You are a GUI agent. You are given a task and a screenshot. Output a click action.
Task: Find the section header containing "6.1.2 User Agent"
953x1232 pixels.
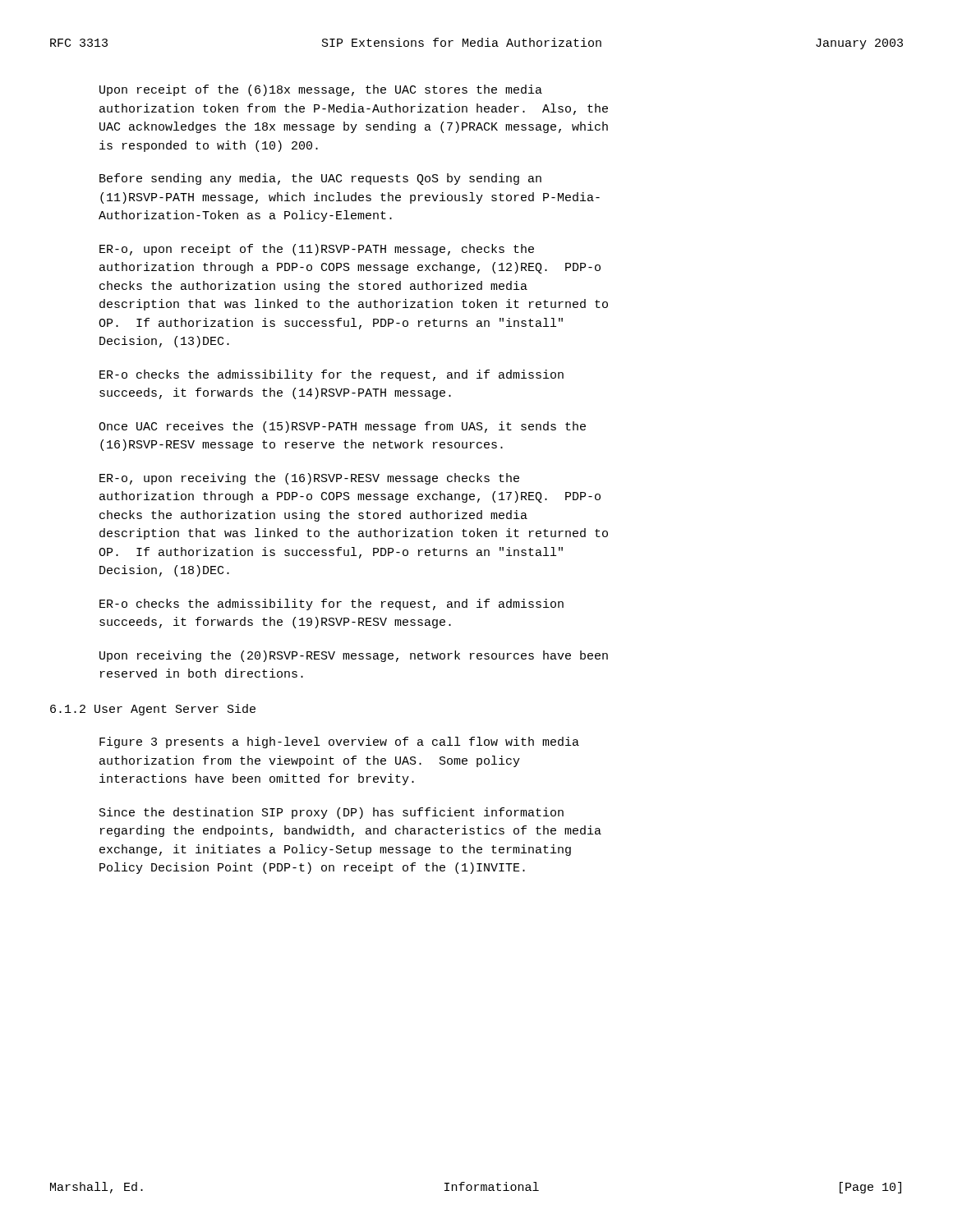tap(153, 710)
